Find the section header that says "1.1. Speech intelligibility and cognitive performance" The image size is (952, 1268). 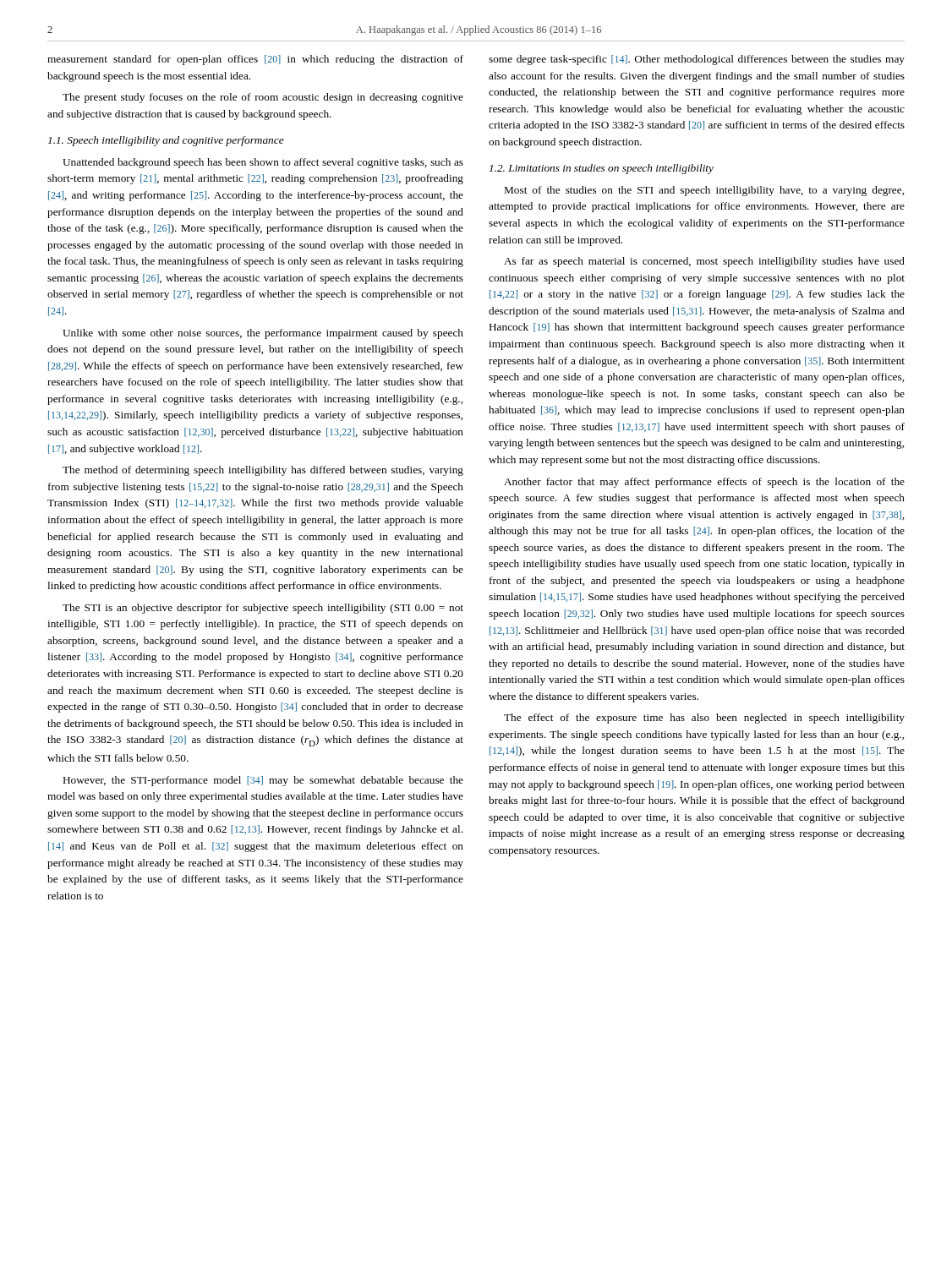(x=255, y=140)
